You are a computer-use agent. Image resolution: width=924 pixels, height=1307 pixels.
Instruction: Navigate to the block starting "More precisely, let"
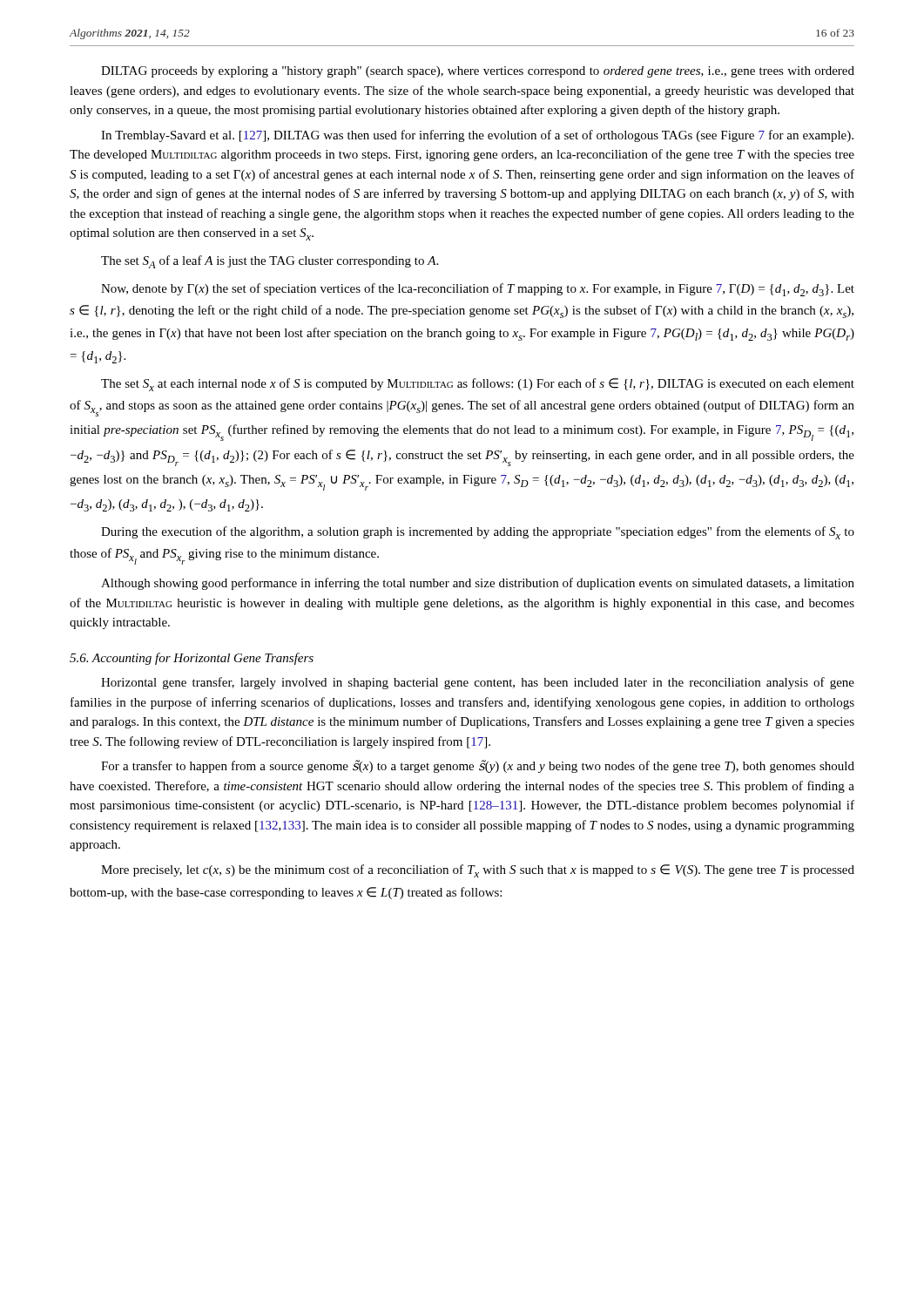(x=462, y=881)
